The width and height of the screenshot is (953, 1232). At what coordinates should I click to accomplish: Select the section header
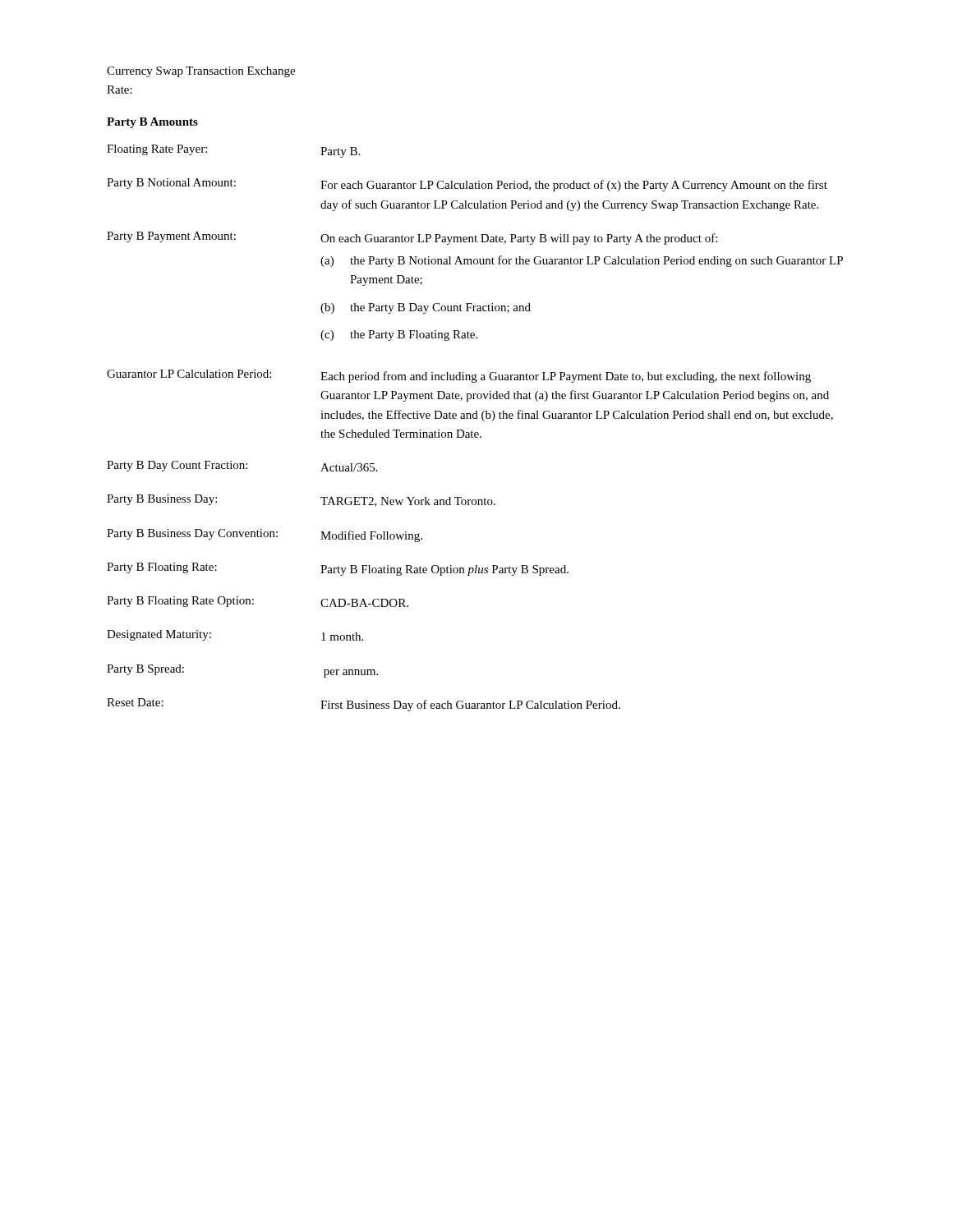152,122
